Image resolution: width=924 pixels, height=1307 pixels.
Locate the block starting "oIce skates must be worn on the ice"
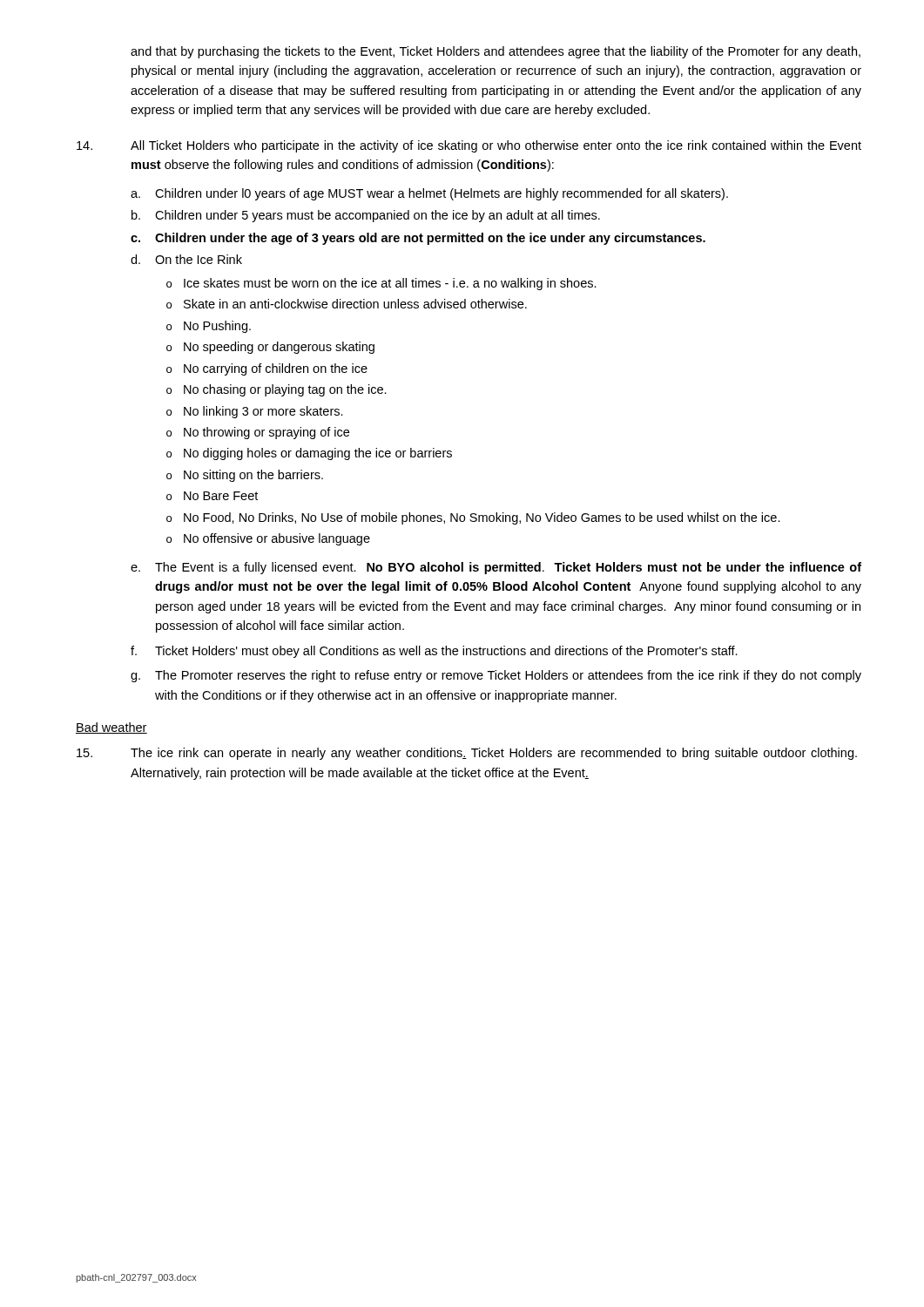point(376,283)
